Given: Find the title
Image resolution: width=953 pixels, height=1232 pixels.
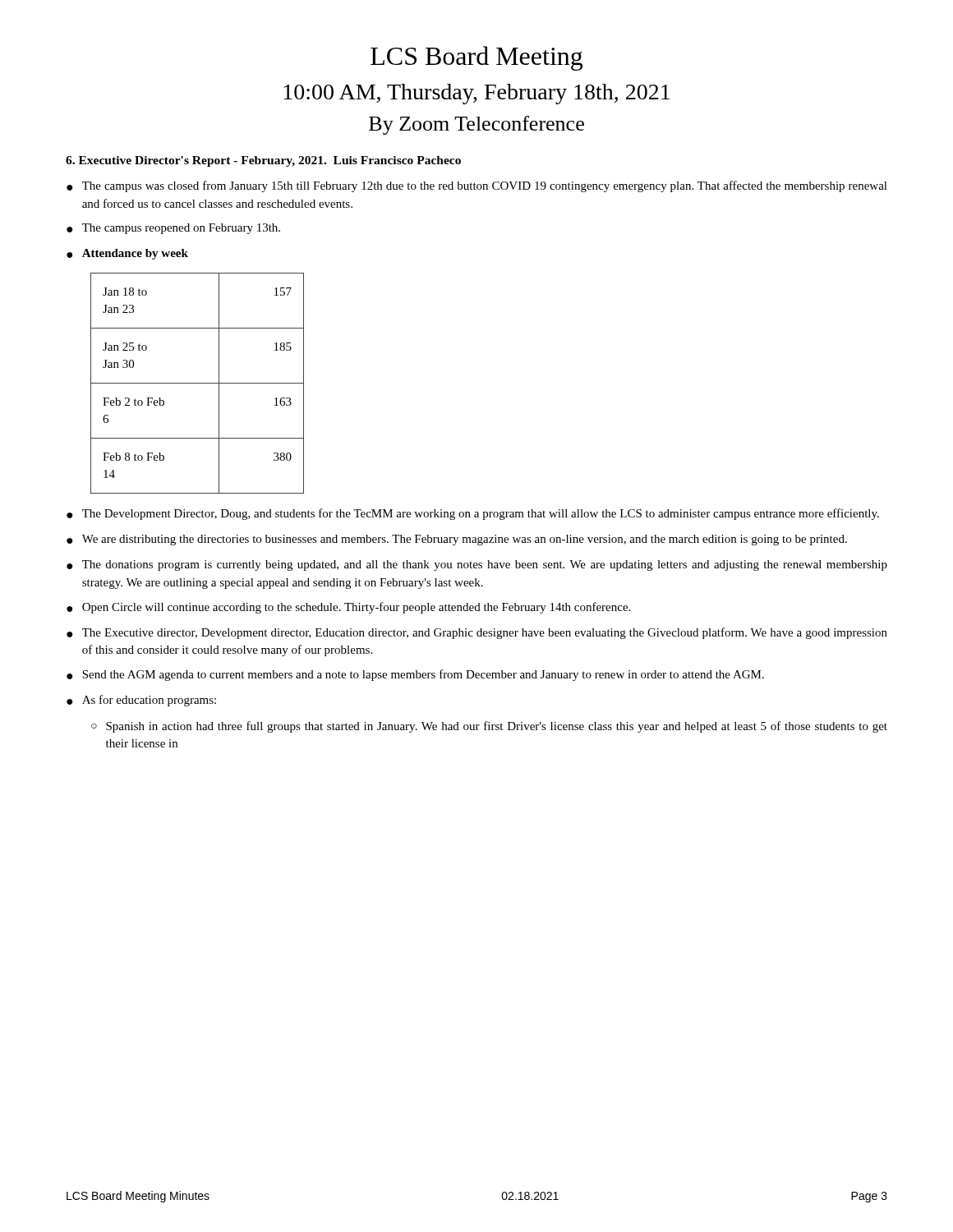Looking at the screenshot, I should (x=476, y=89).
